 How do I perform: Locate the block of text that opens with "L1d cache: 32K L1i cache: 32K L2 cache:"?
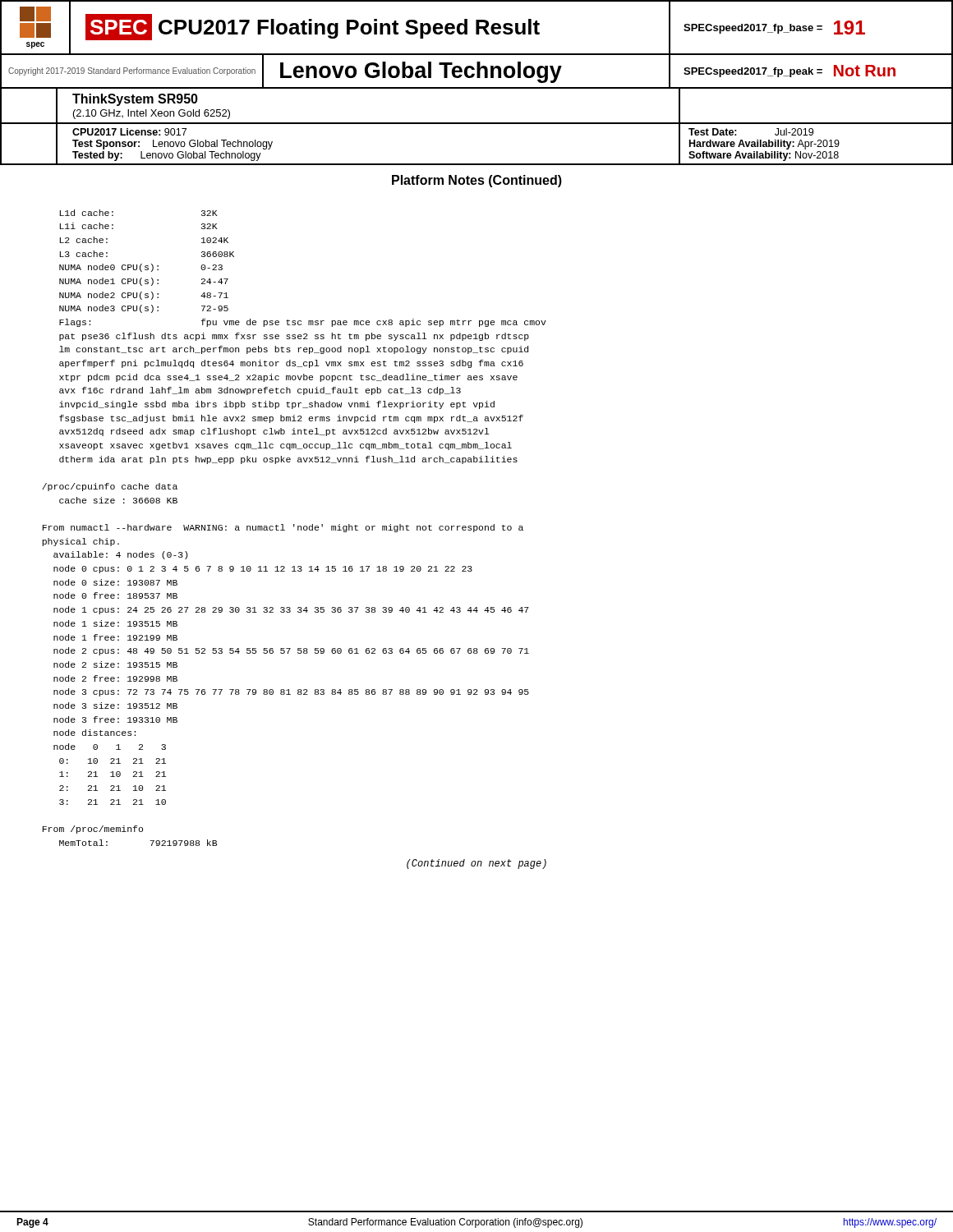pyautogui.click(x=285, y=528)
